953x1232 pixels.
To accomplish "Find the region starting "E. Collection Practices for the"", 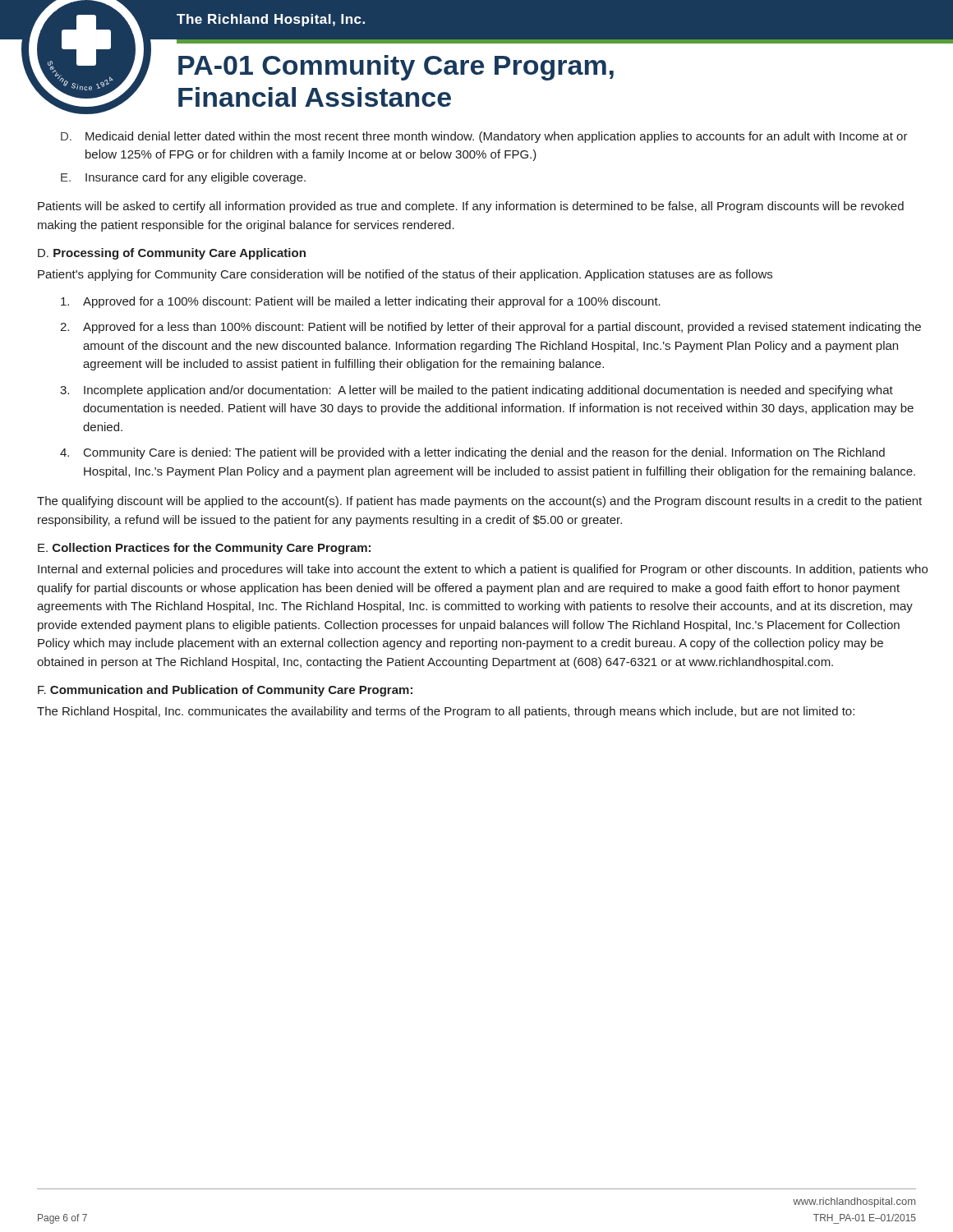I will point(204,548).
